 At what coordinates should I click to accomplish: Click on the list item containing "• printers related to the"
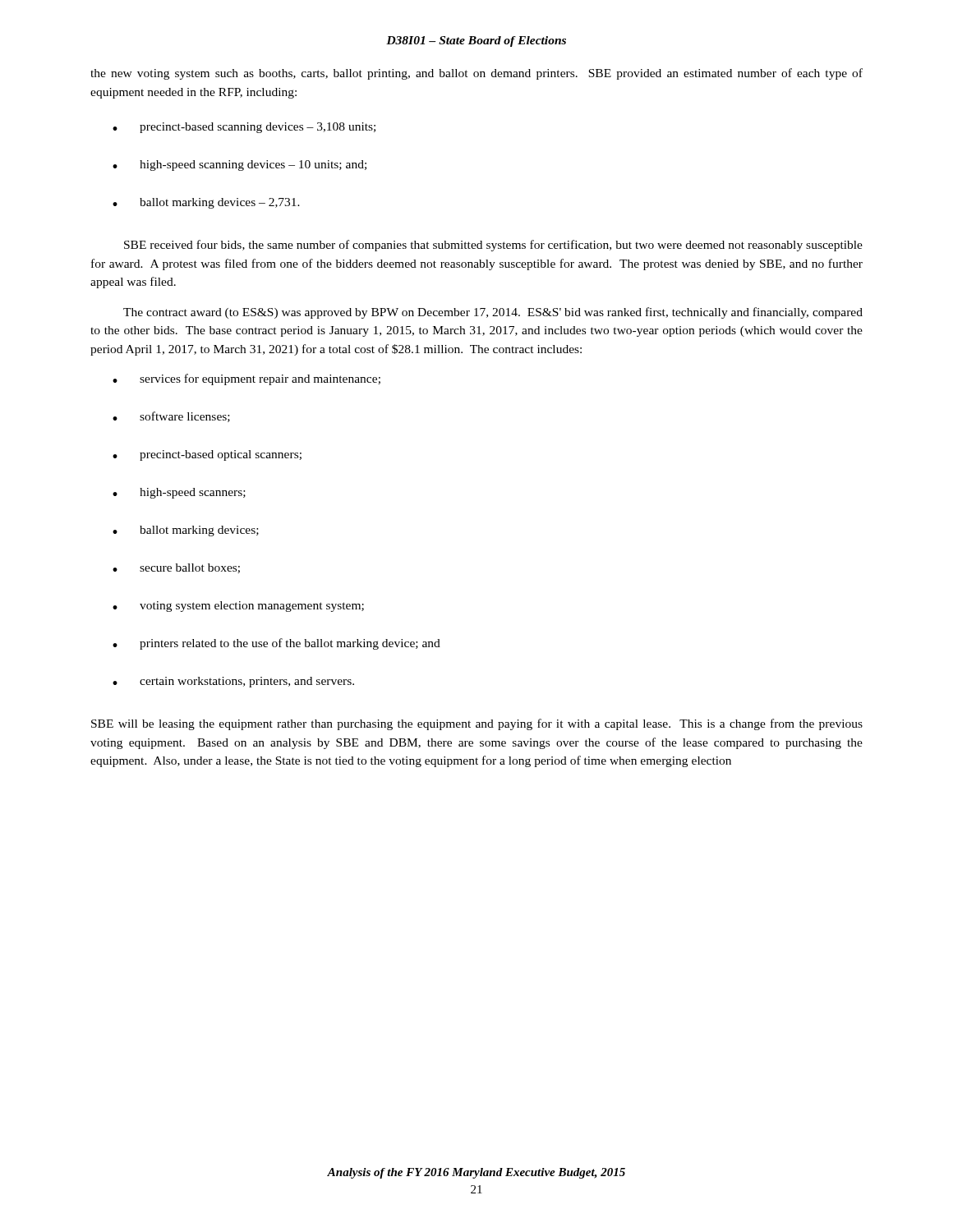pyautogui.click(x=276, y=644)
